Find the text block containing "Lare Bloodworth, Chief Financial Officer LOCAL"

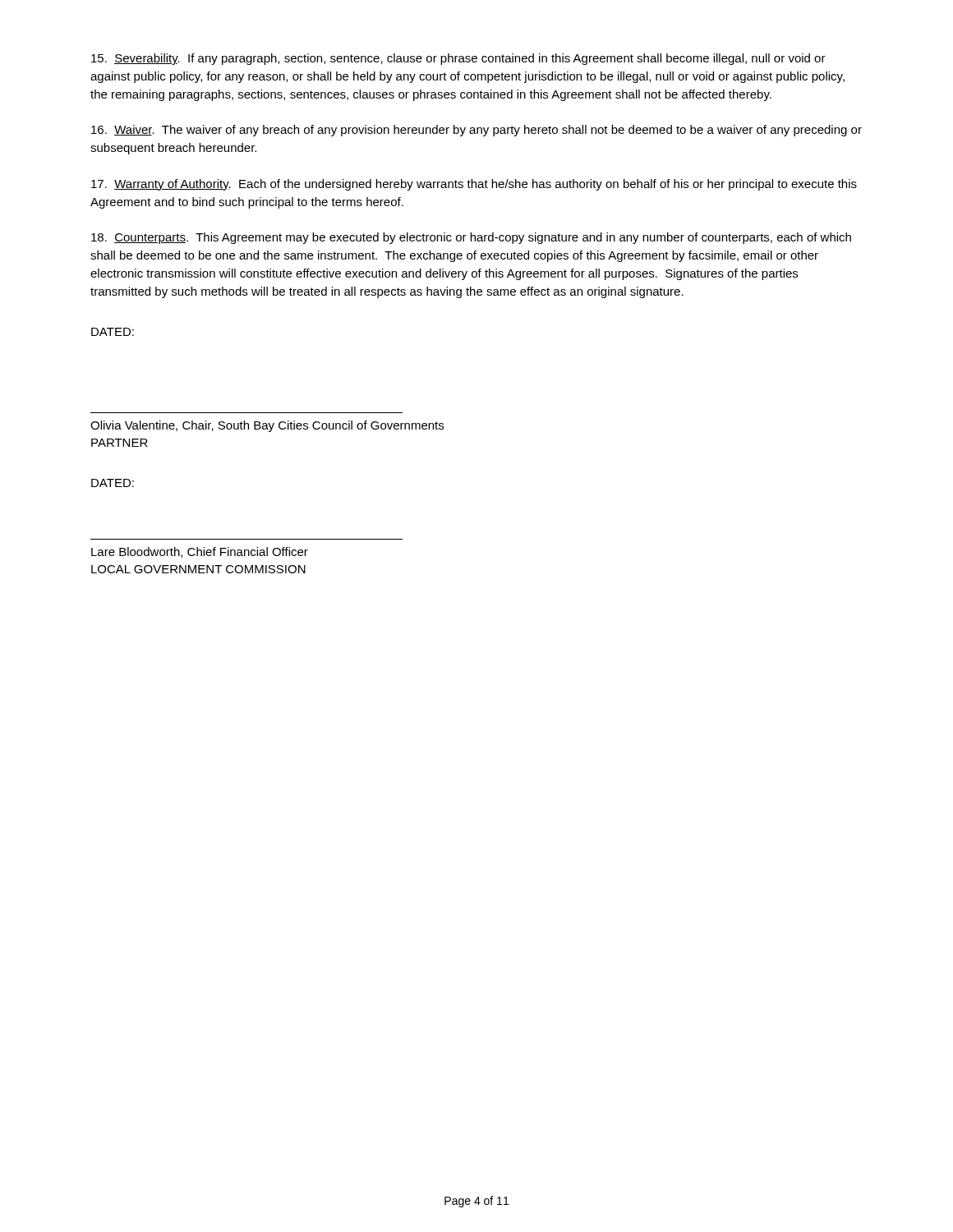[199, 560]
